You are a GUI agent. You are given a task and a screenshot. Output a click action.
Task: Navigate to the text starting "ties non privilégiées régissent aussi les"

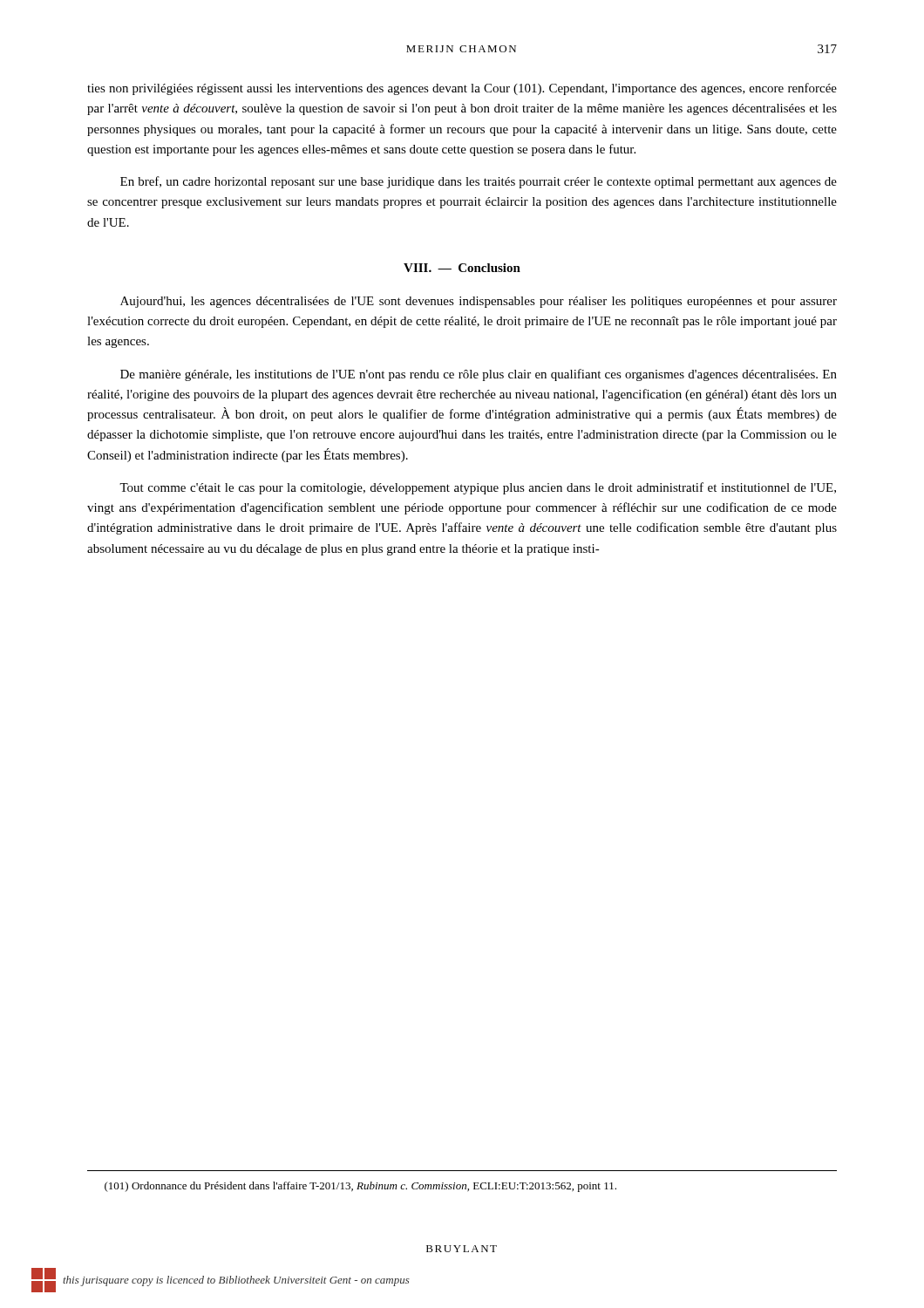[462, 119]
